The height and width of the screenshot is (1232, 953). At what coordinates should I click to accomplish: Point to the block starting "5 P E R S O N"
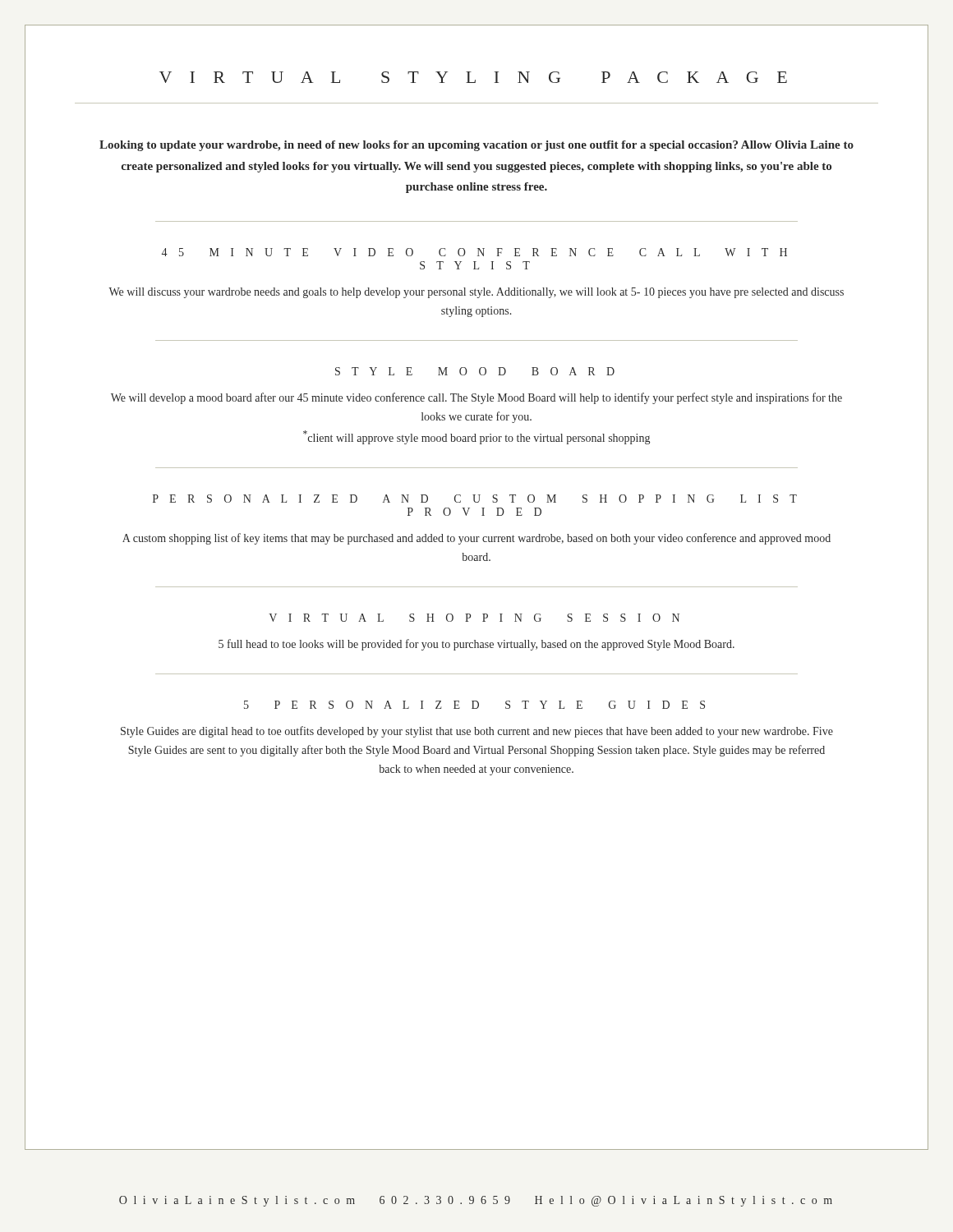point(476,705)
